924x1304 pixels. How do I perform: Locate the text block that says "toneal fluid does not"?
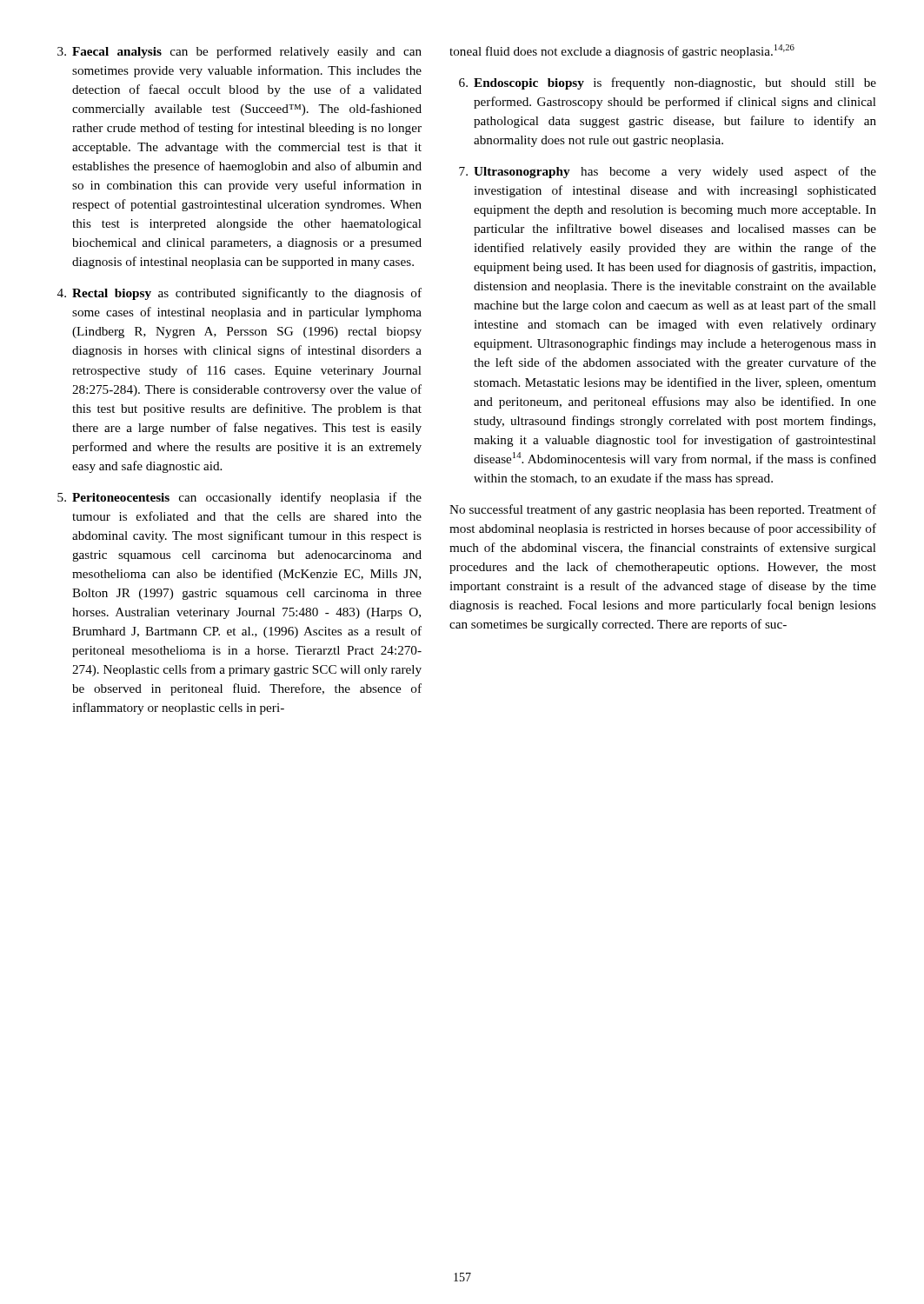(622, 50)
